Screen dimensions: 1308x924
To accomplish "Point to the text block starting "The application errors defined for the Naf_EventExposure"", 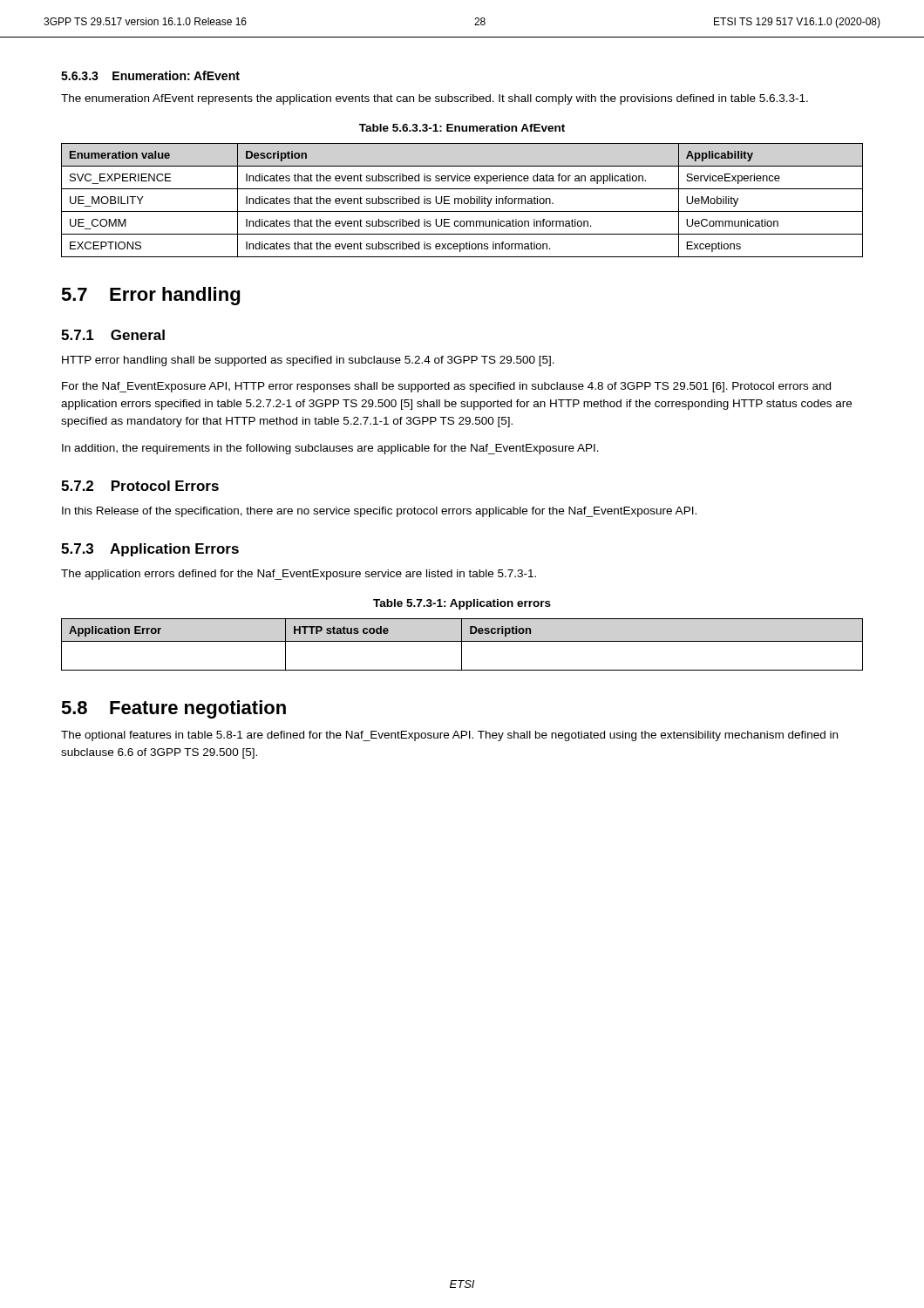I will click(462, 574).
